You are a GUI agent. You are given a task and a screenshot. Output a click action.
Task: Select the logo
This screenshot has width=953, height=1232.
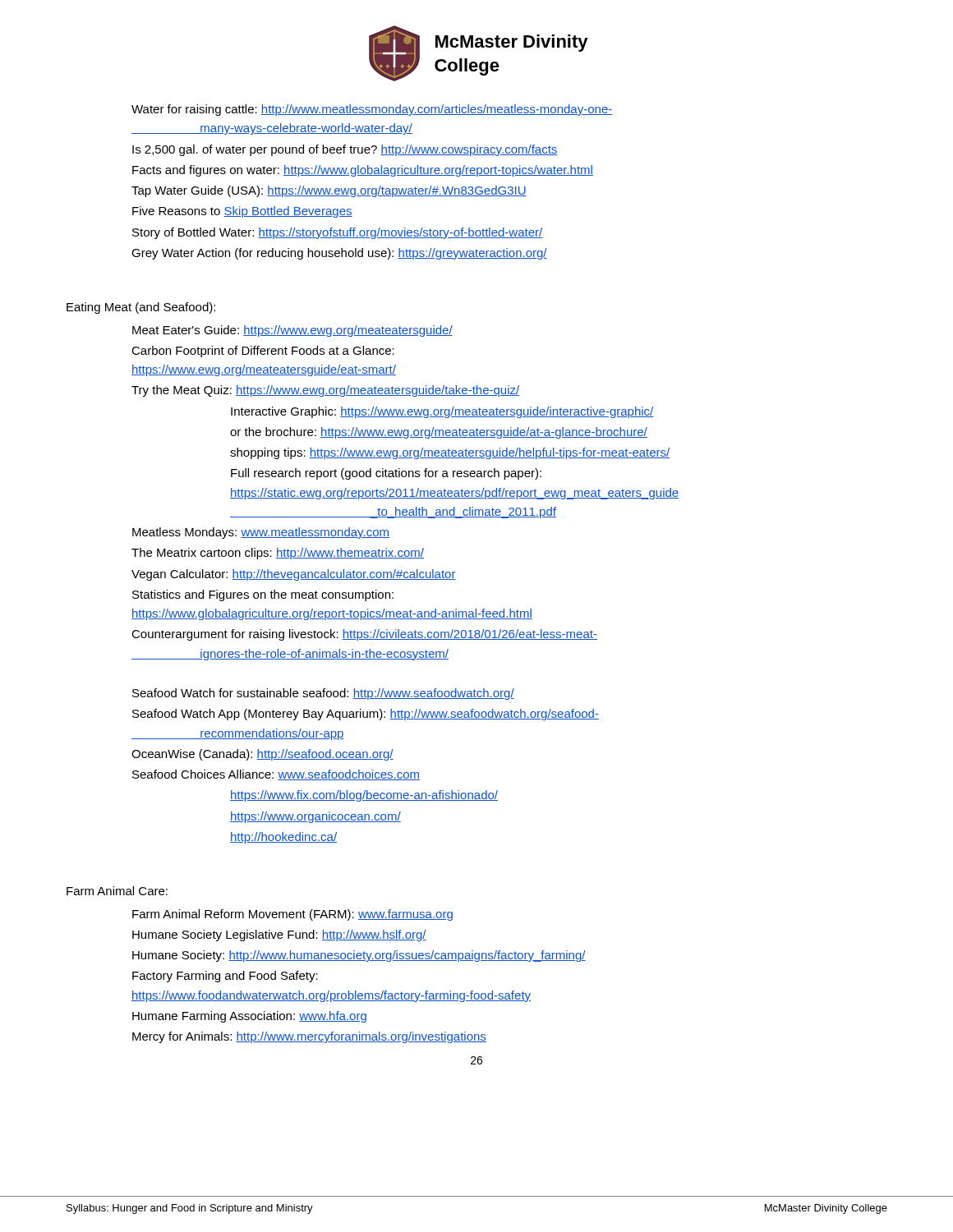[395, 54]
